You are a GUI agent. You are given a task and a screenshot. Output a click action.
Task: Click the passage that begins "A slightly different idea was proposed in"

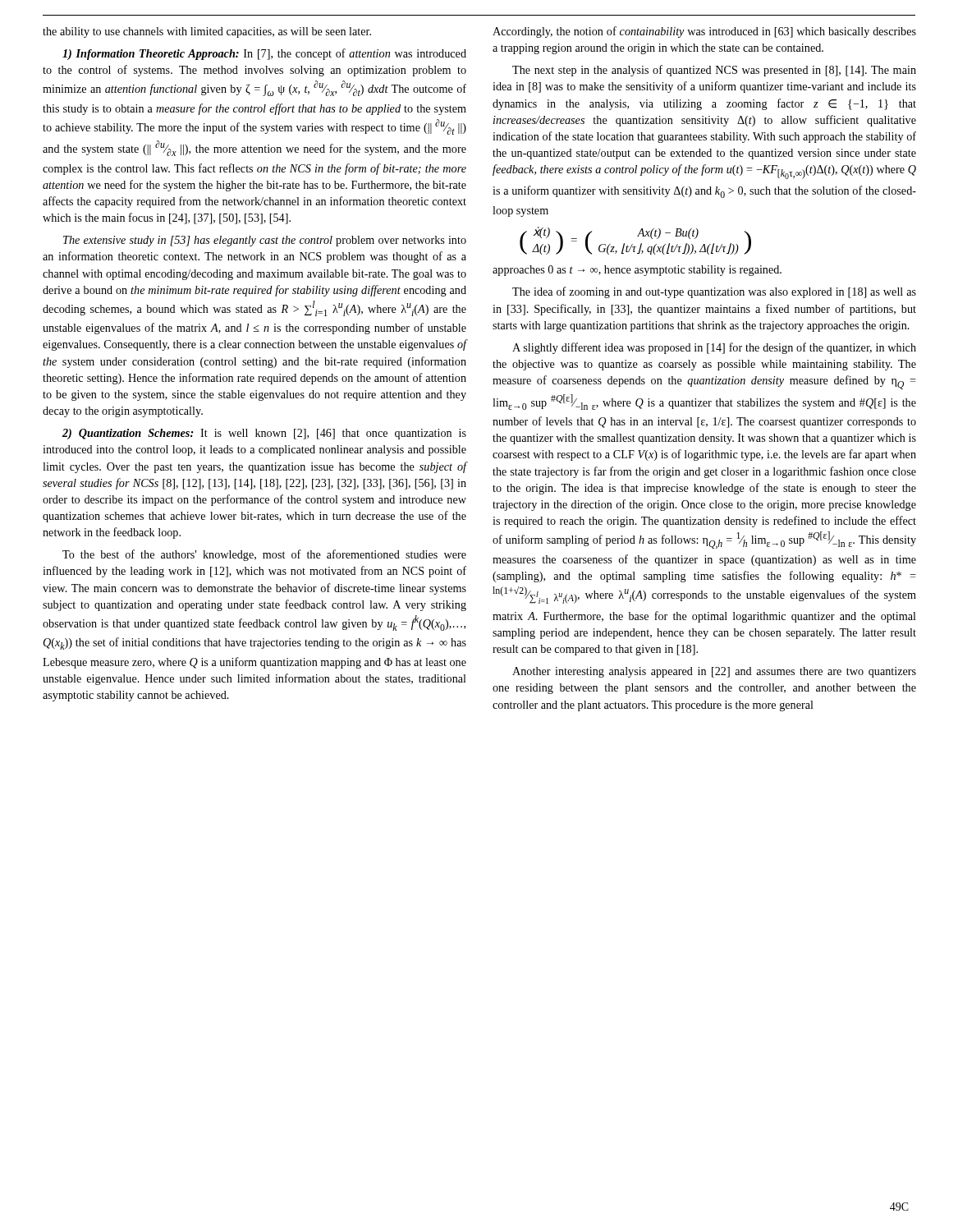704,498
